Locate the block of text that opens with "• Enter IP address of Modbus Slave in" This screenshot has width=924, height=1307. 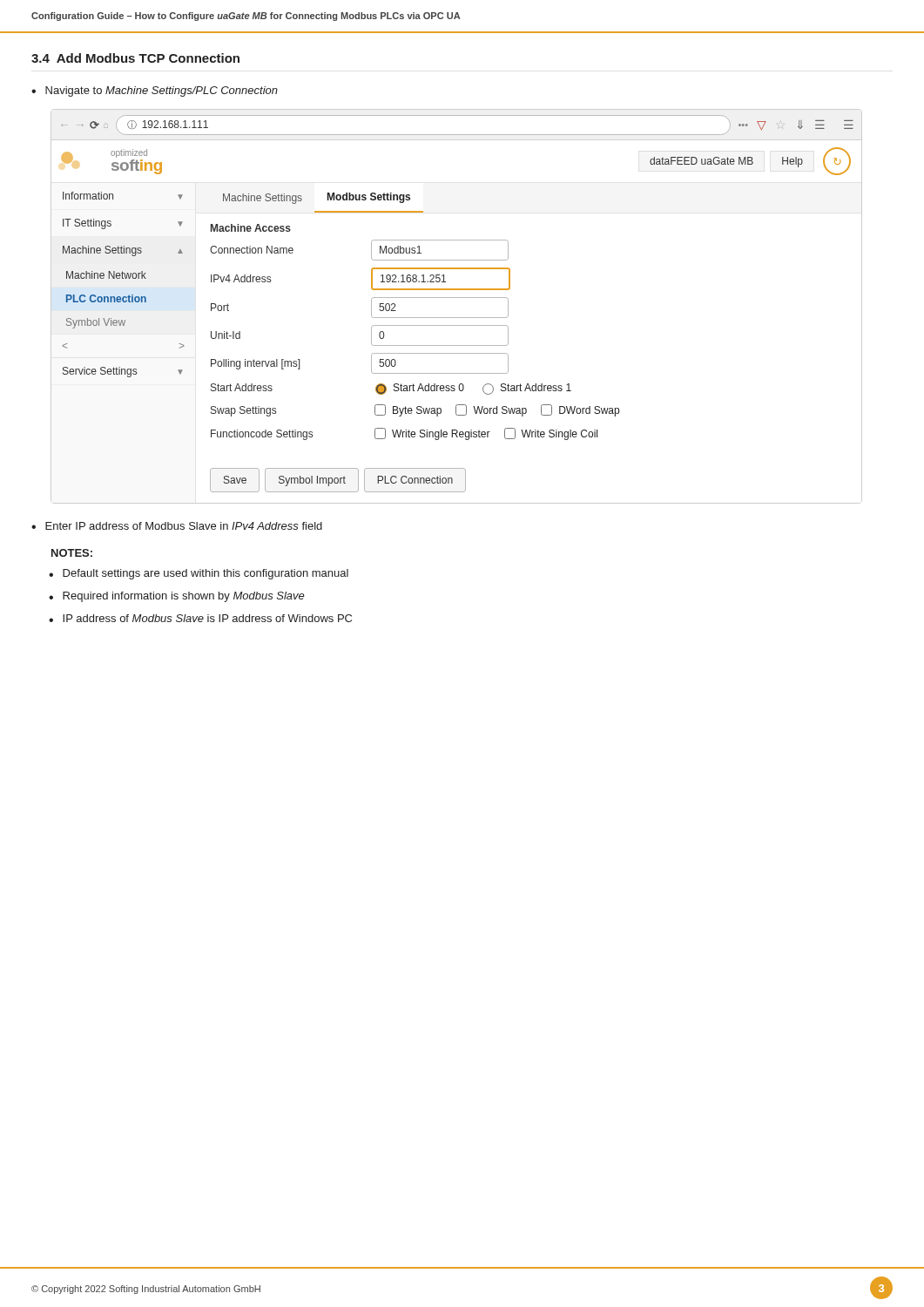tap(177, 527)
